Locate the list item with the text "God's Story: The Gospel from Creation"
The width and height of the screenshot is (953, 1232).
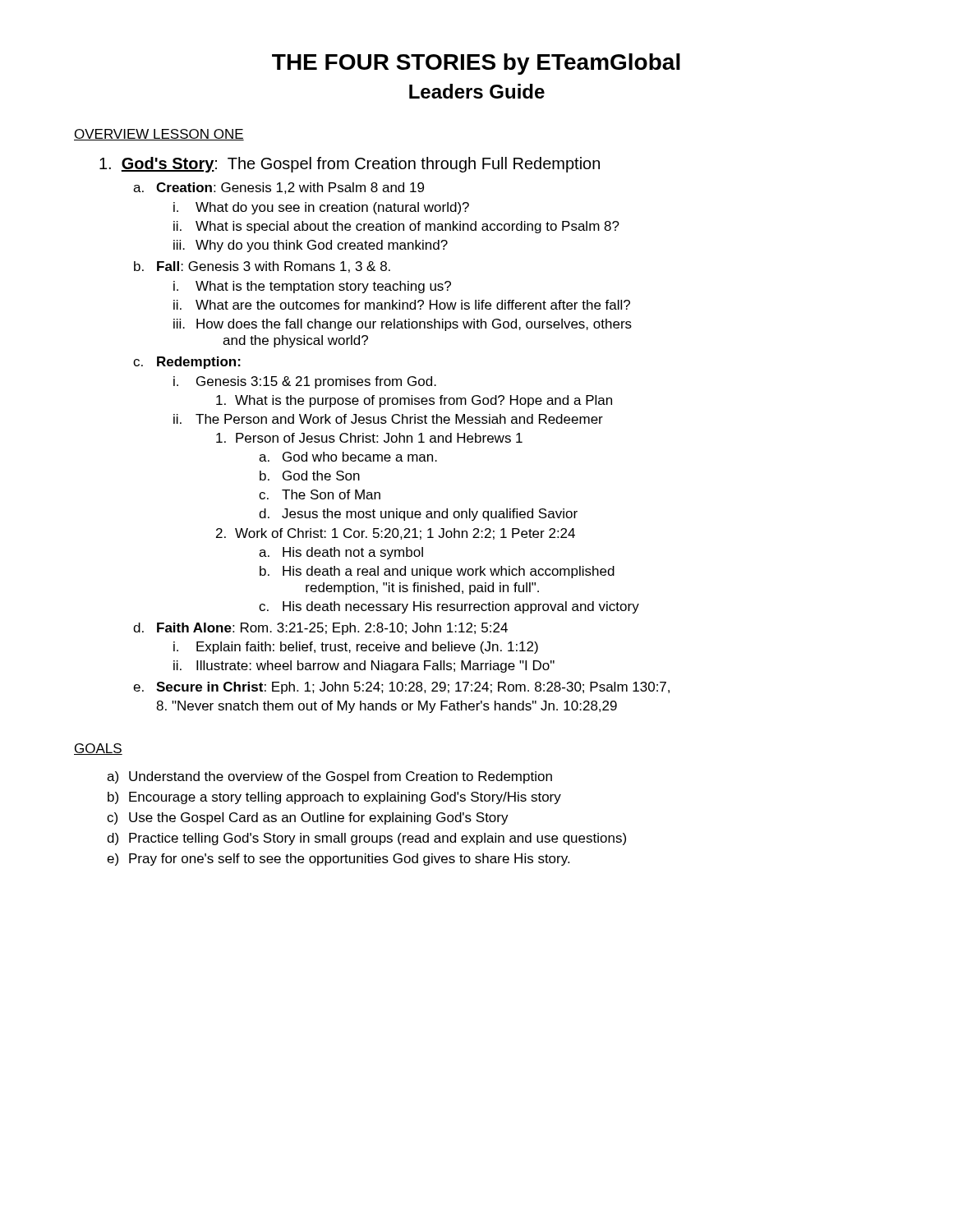click(x=350, y=163)
